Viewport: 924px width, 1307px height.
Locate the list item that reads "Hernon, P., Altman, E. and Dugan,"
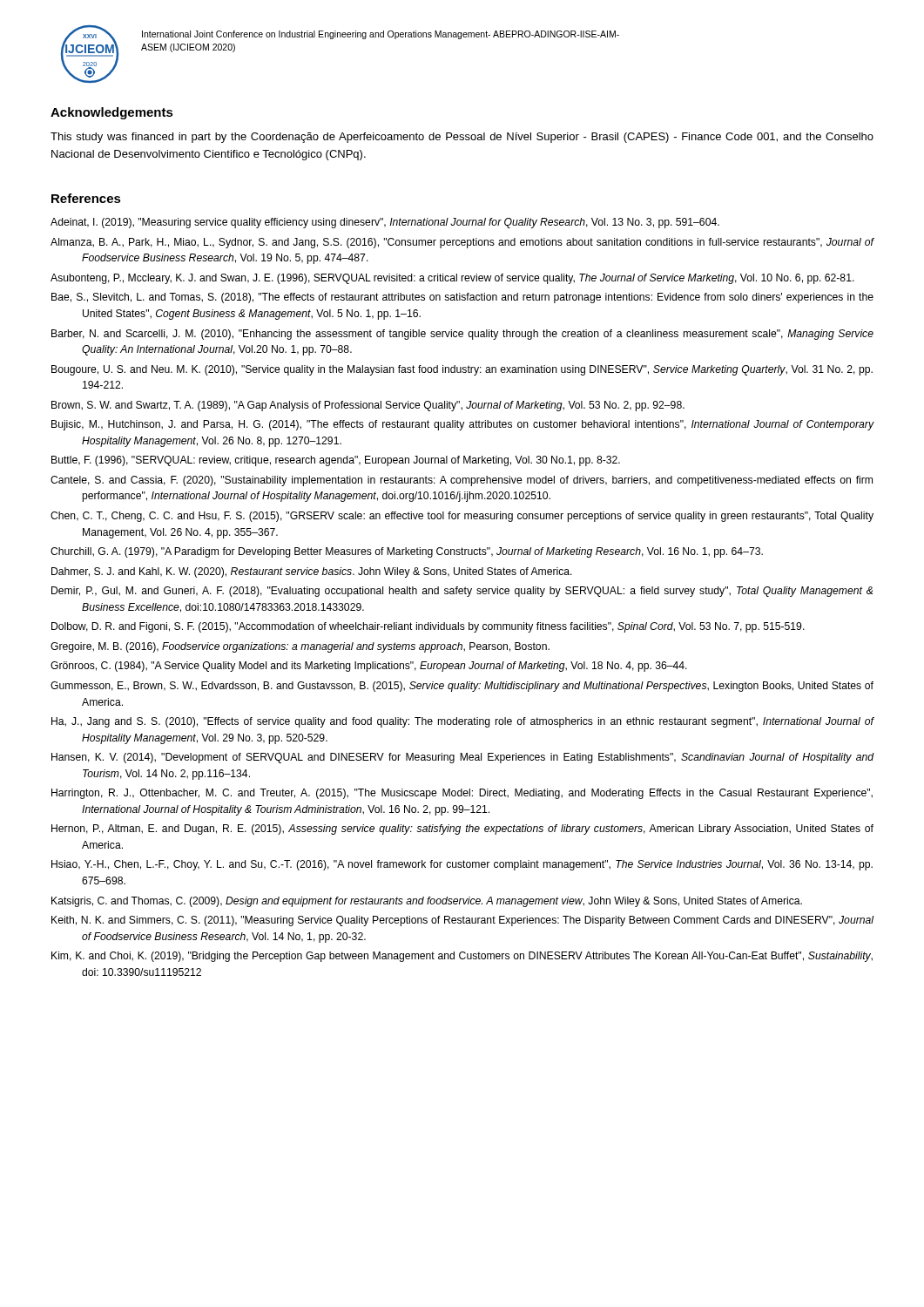tap(462, 837)
